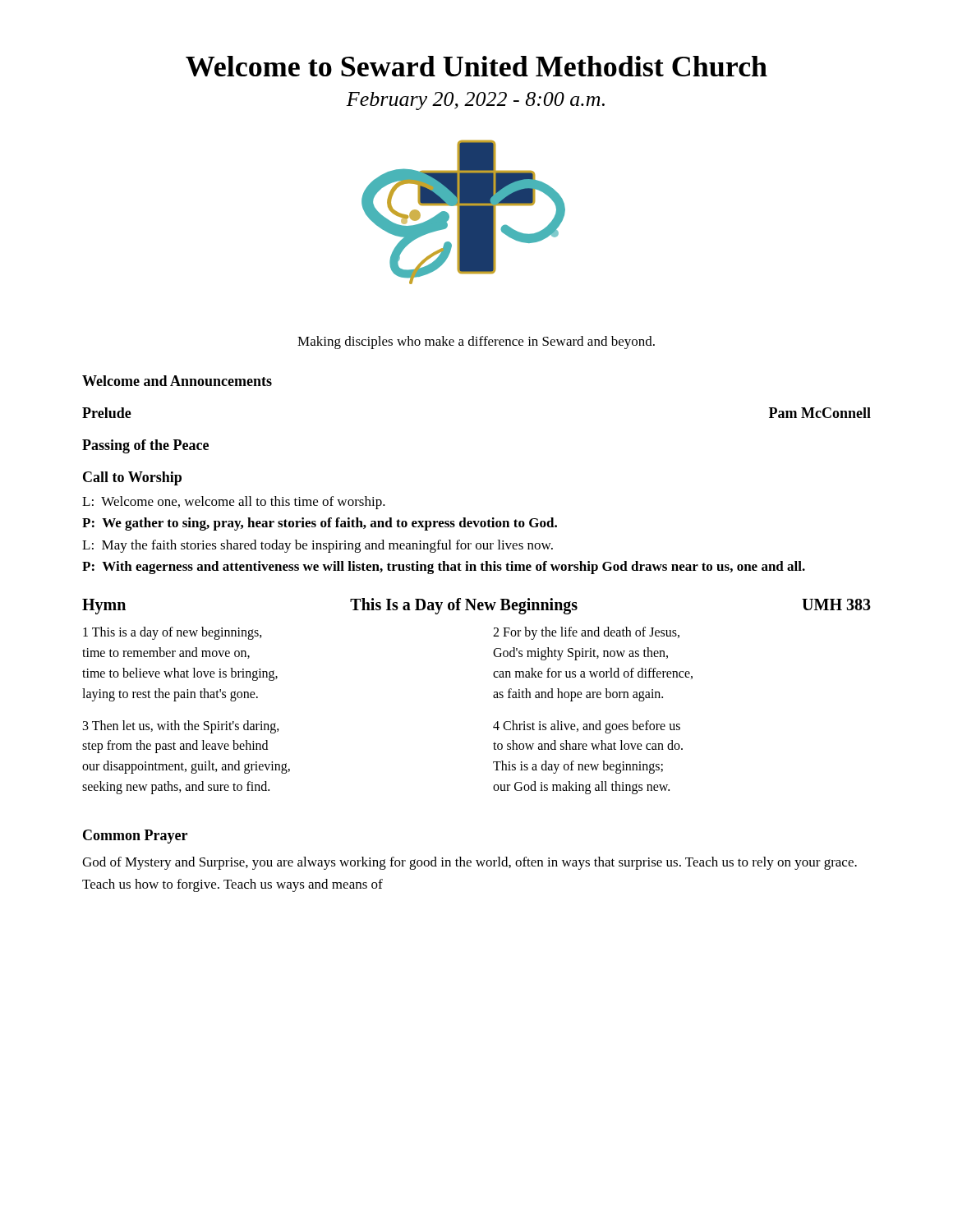Find the illustration
Image resolution: width=953 pixels, height=1232 pixels.
coord(476,223)
